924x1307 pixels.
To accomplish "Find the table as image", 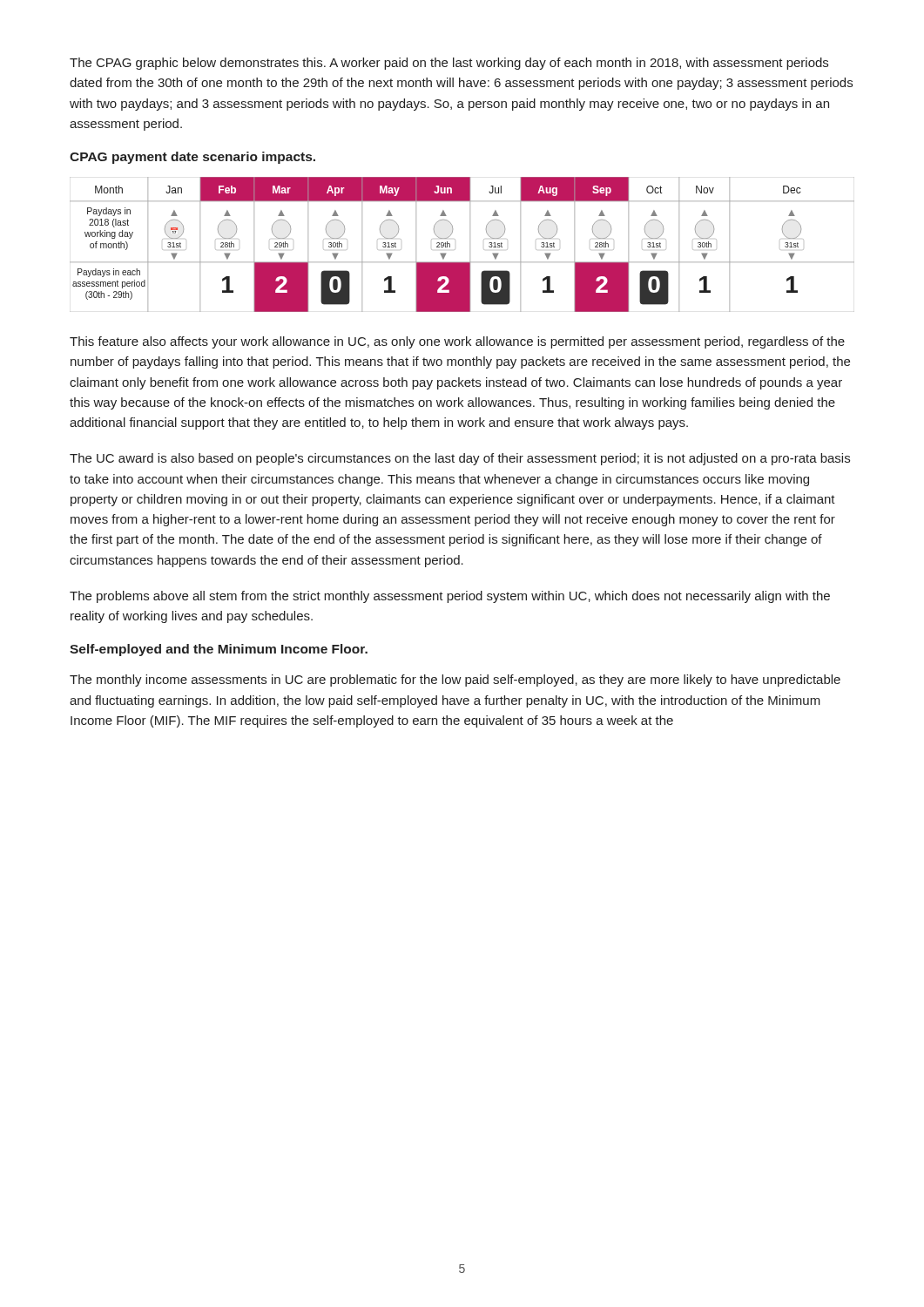I will click(x=462, y=244).
